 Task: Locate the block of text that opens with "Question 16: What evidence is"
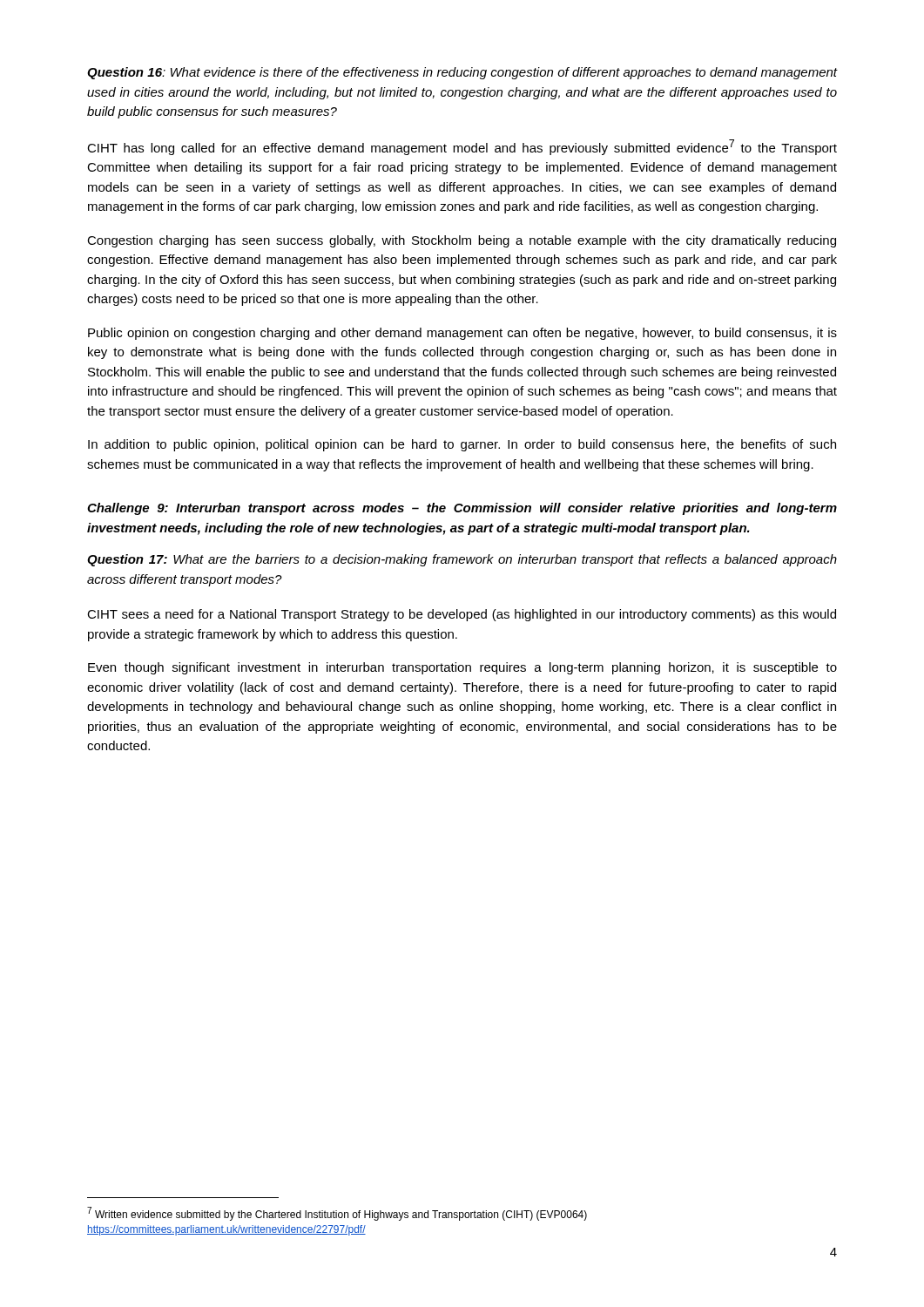pos(462,91)
